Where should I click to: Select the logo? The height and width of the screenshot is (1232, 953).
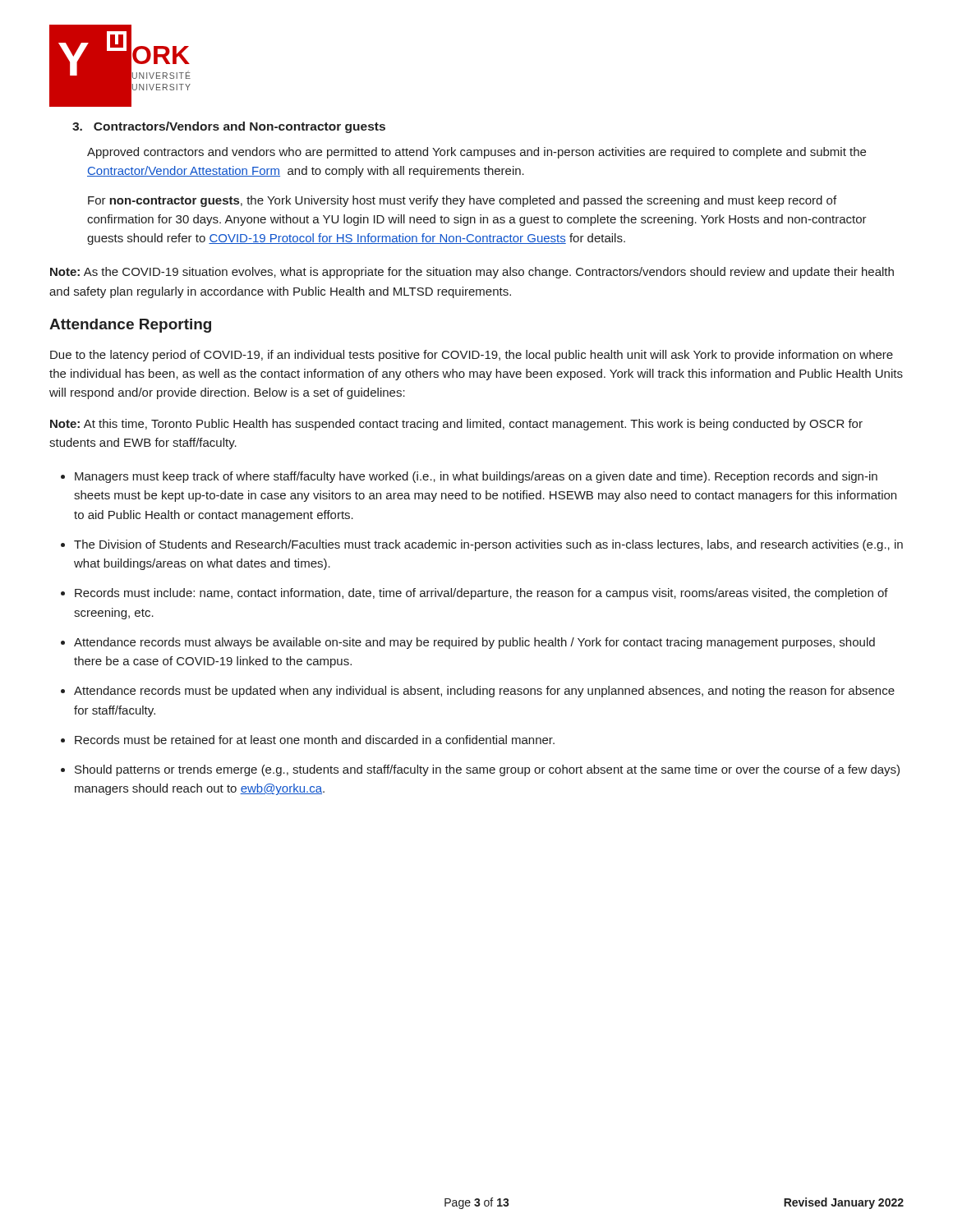pos(121,66)
